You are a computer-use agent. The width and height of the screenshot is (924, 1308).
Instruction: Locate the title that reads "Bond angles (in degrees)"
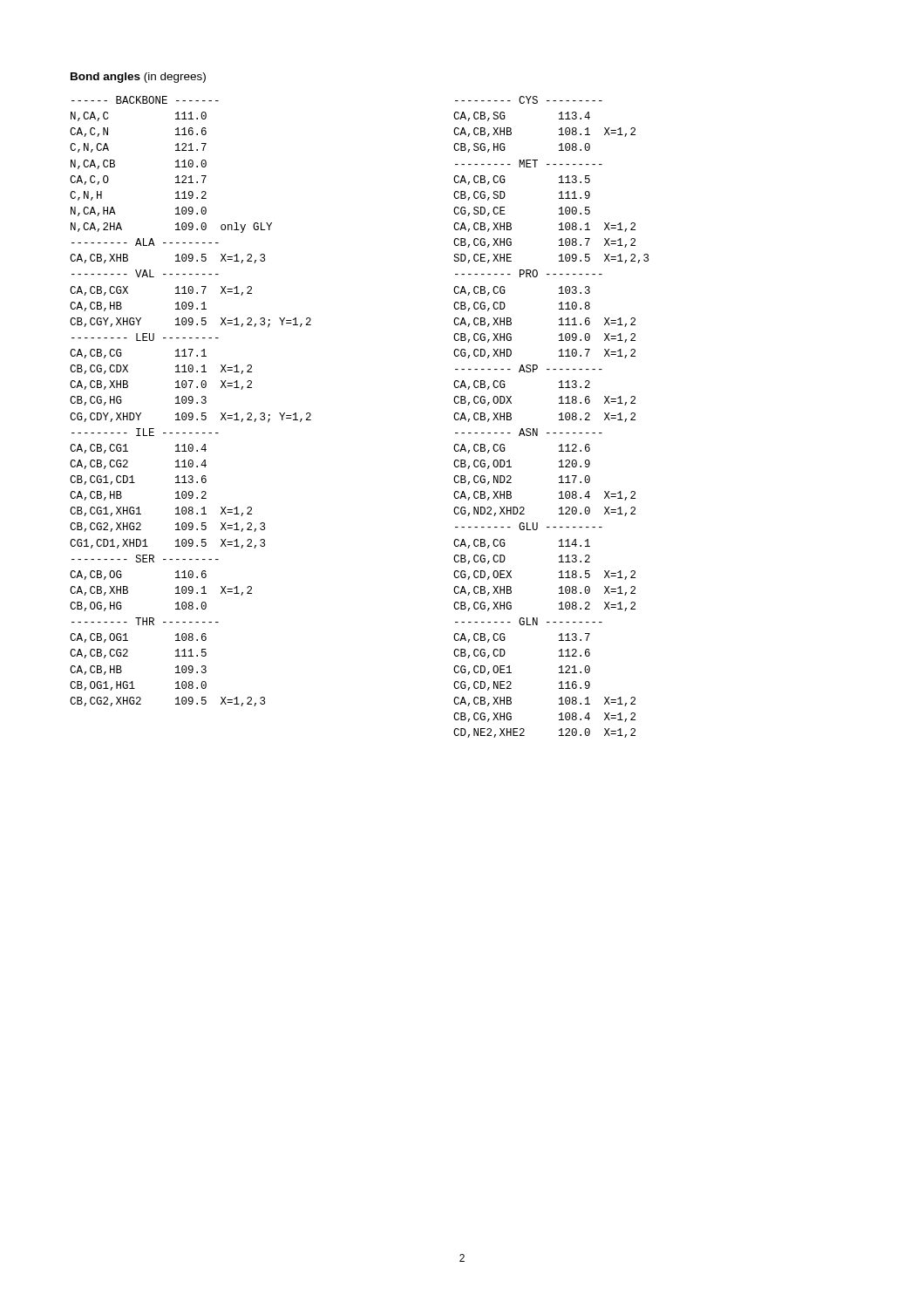pyautogui.click(x=138, y=76)
